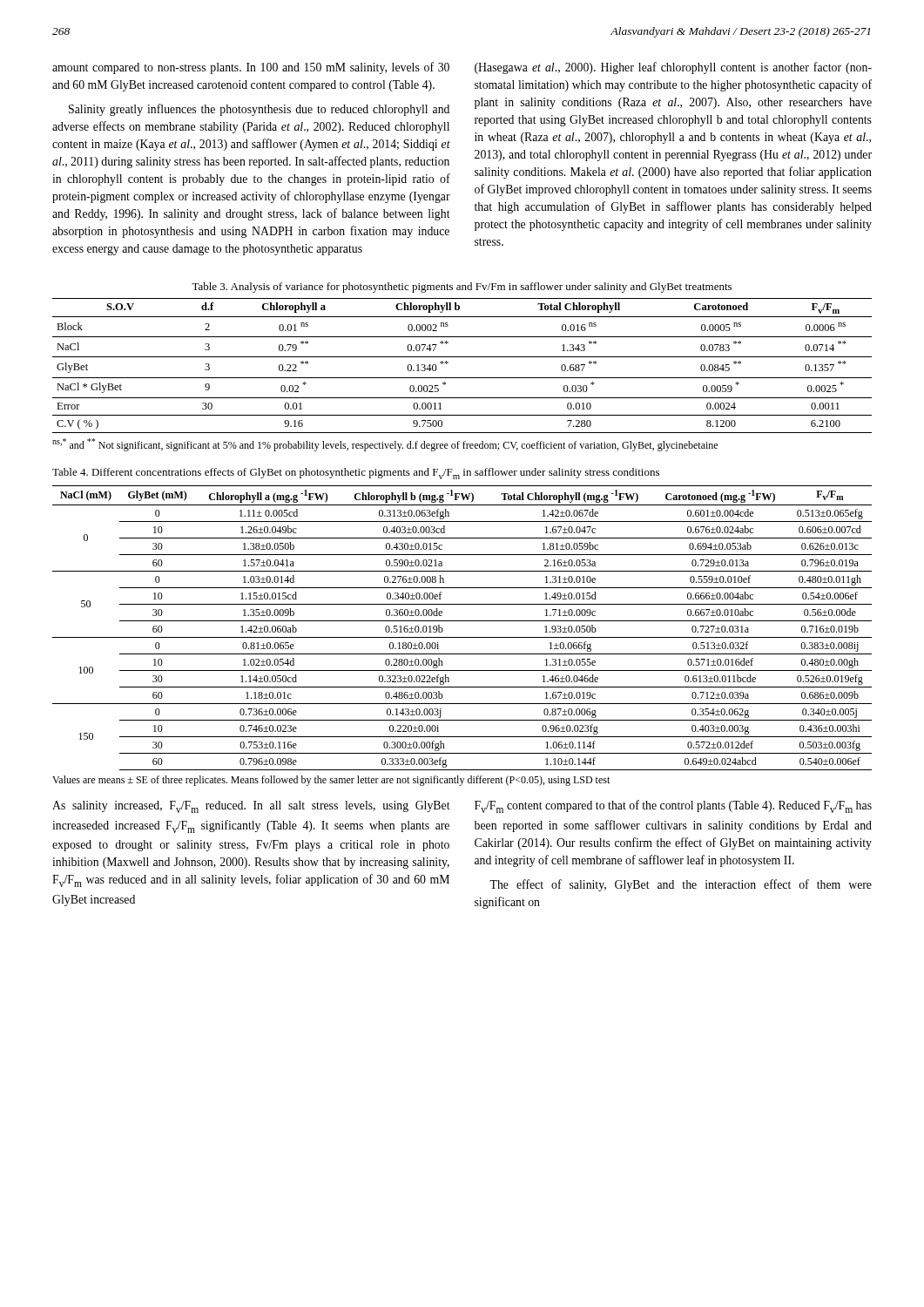924x1307 pixels.
Task: Select the passage starting "Fv/Fm content compared to that"
Action: pos(673,854)
